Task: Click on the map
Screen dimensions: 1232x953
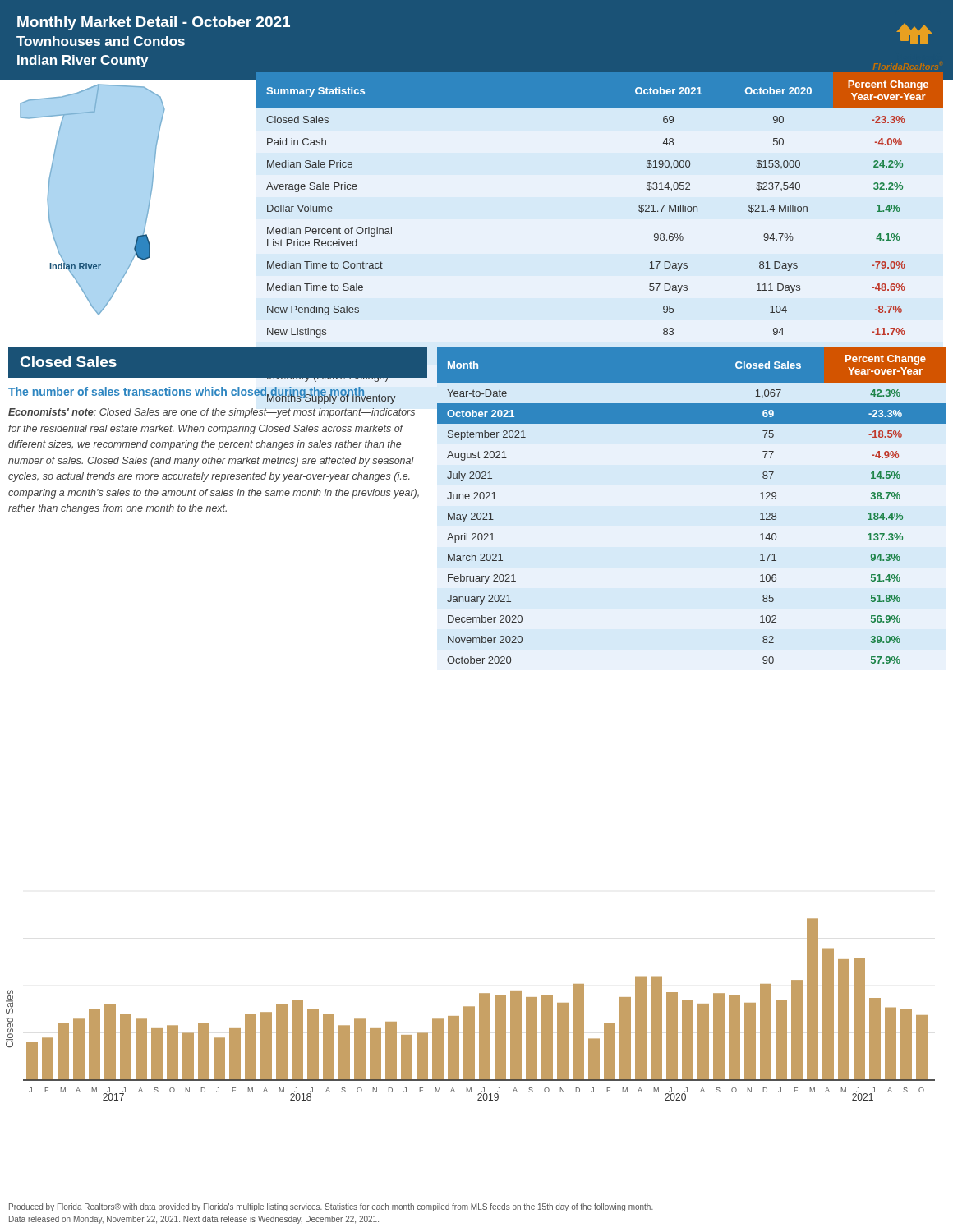Action: tap(130, 200)
